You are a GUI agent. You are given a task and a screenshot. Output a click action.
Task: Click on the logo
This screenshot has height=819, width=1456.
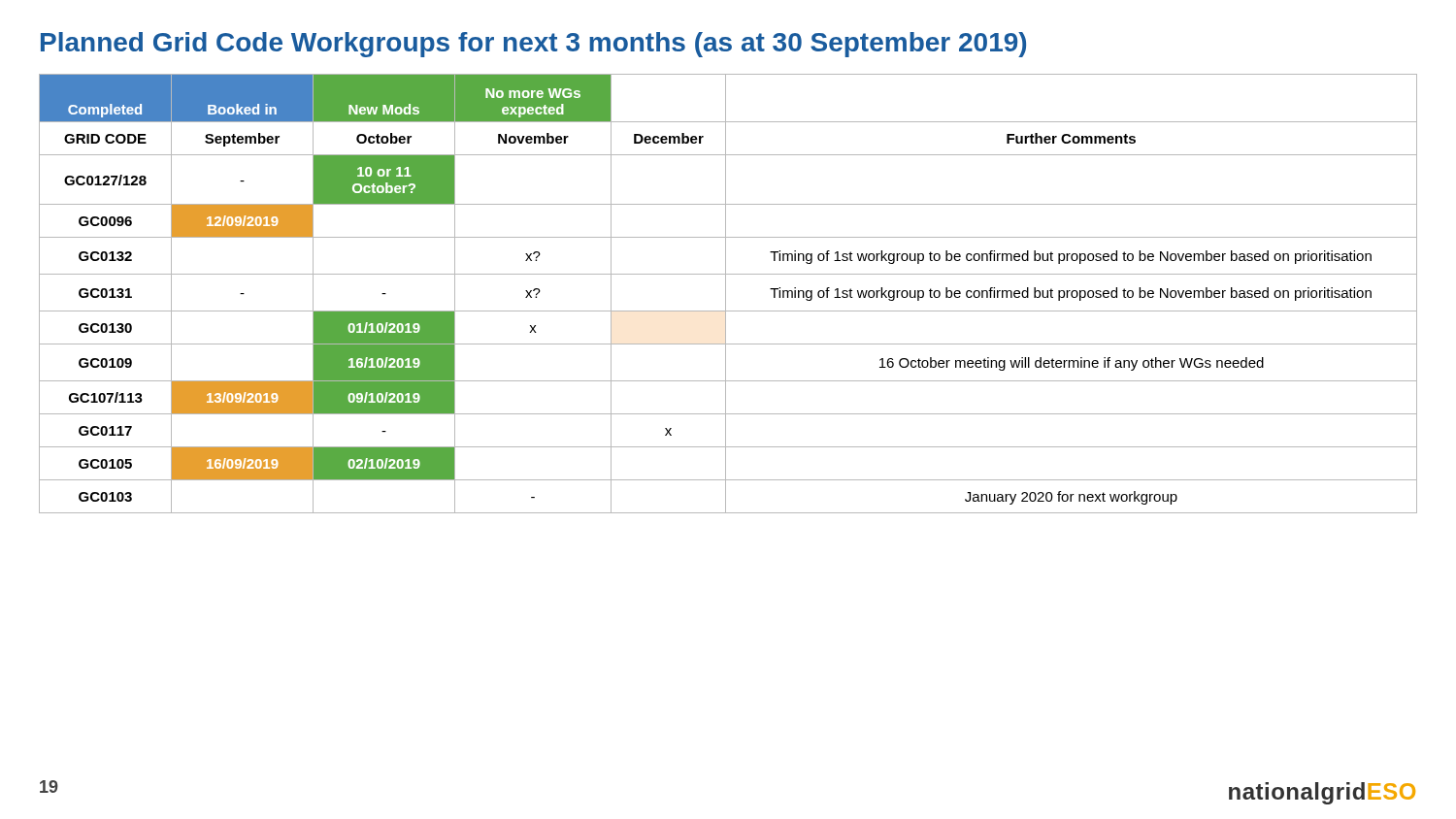(x=1322, y=792)
